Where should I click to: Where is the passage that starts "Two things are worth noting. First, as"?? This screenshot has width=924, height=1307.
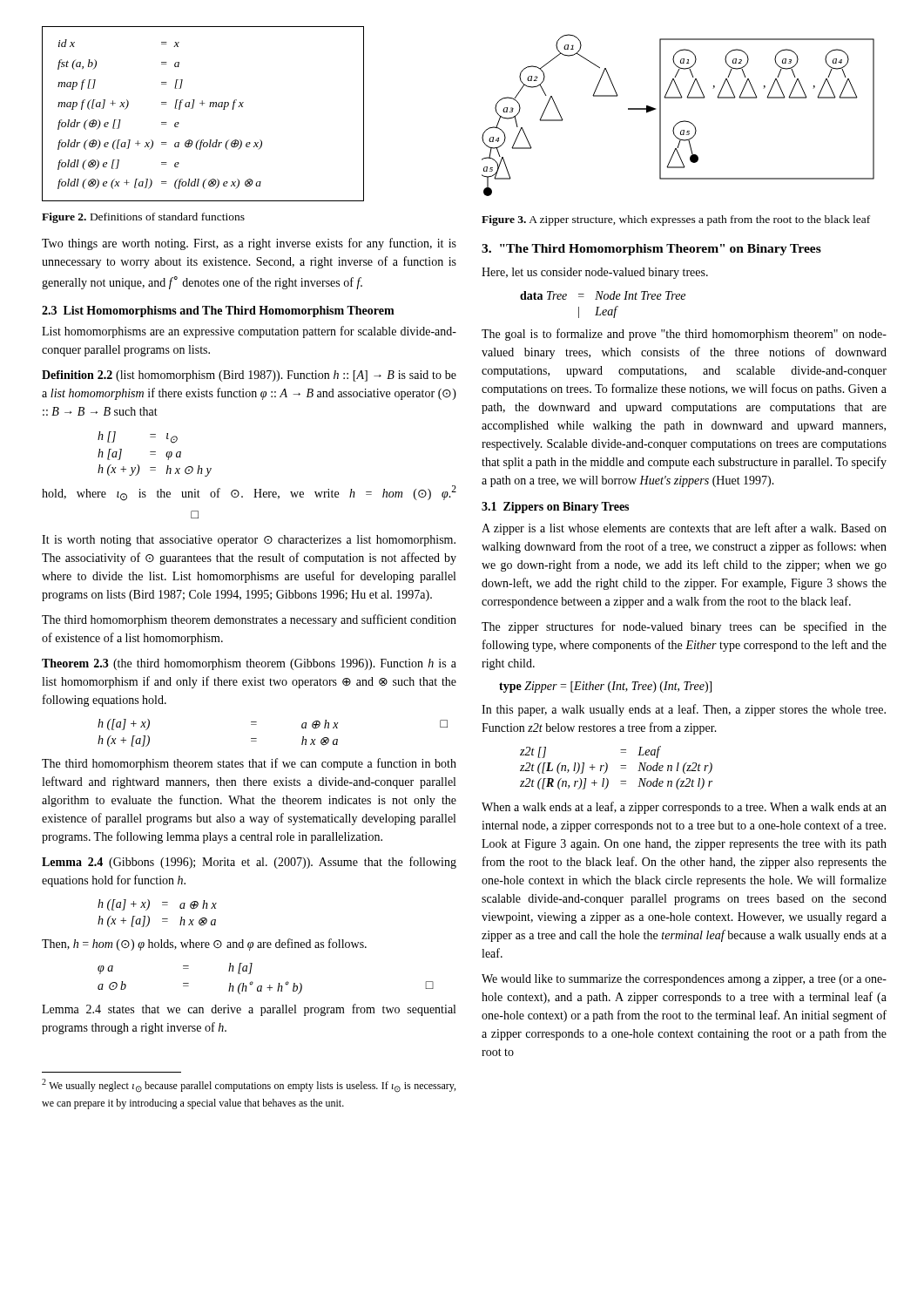point(249,263)
